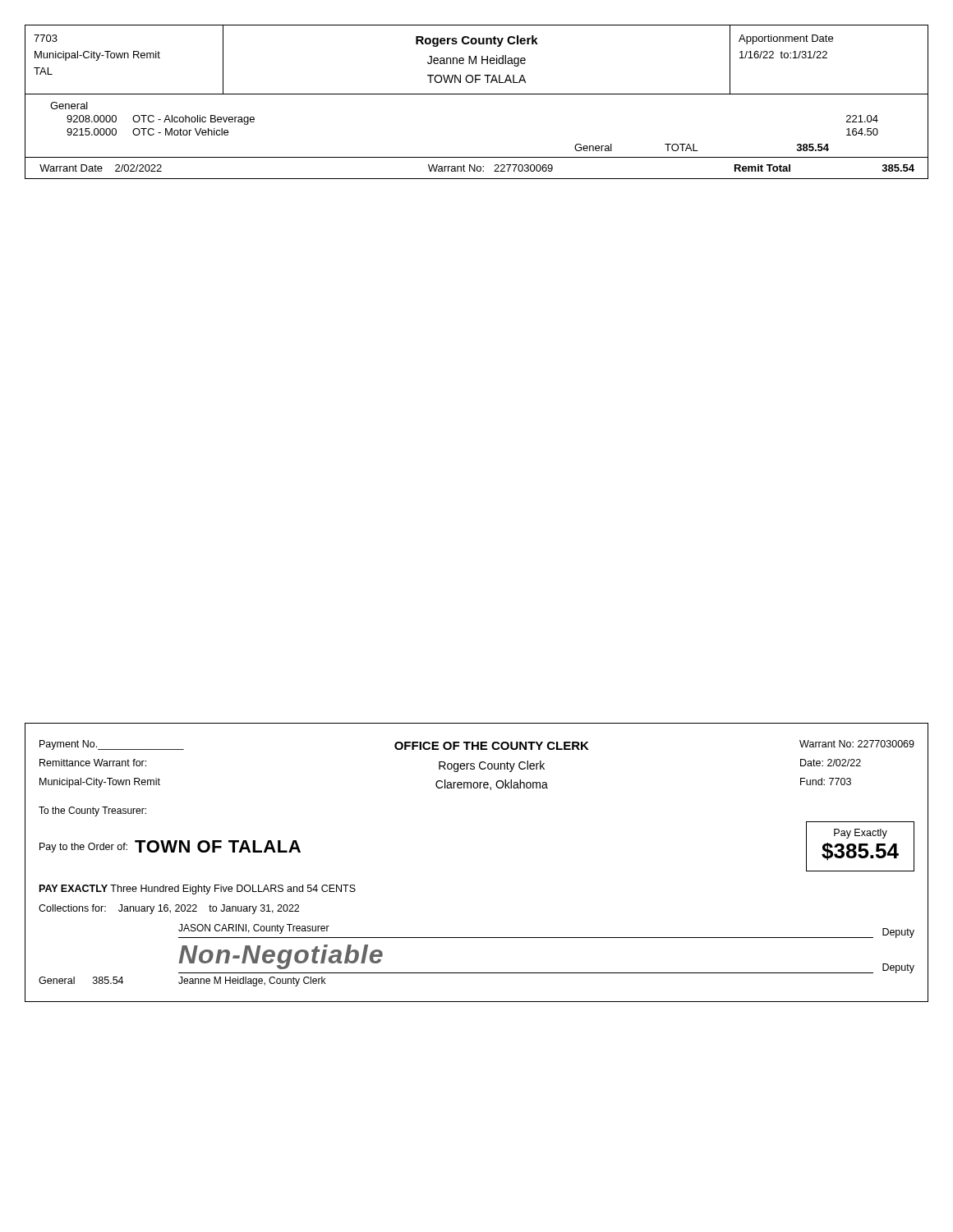The width and height of the screenshot is (953, 1232).
Task: Locate the text that says "Payment No._______________ Remittance Warrant for: Municipal-City-Town Remit"
Action: tap(111, 763)
